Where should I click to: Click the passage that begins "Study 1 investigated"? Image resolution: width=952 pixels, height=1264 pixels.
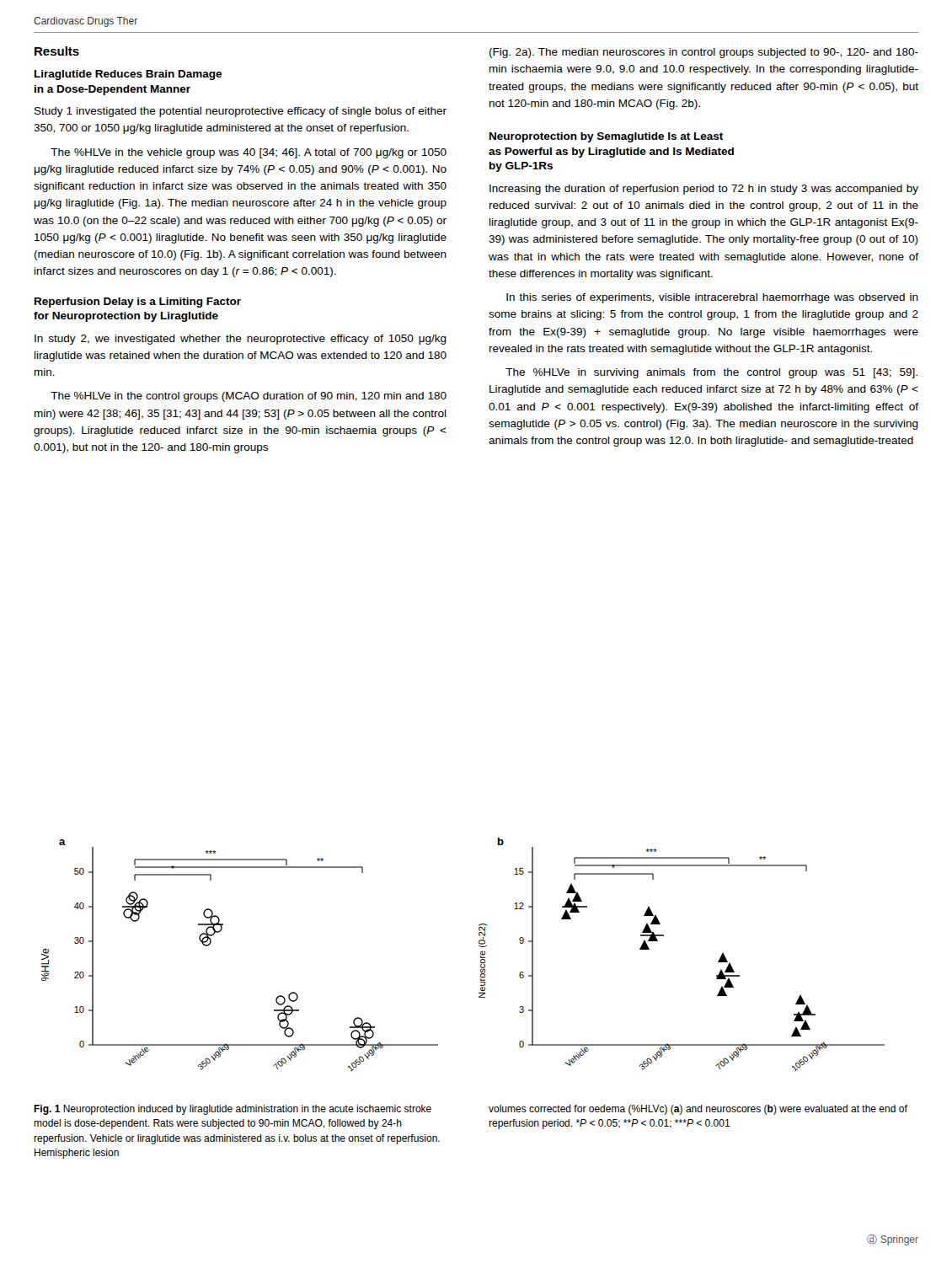[x=240, y=192]
